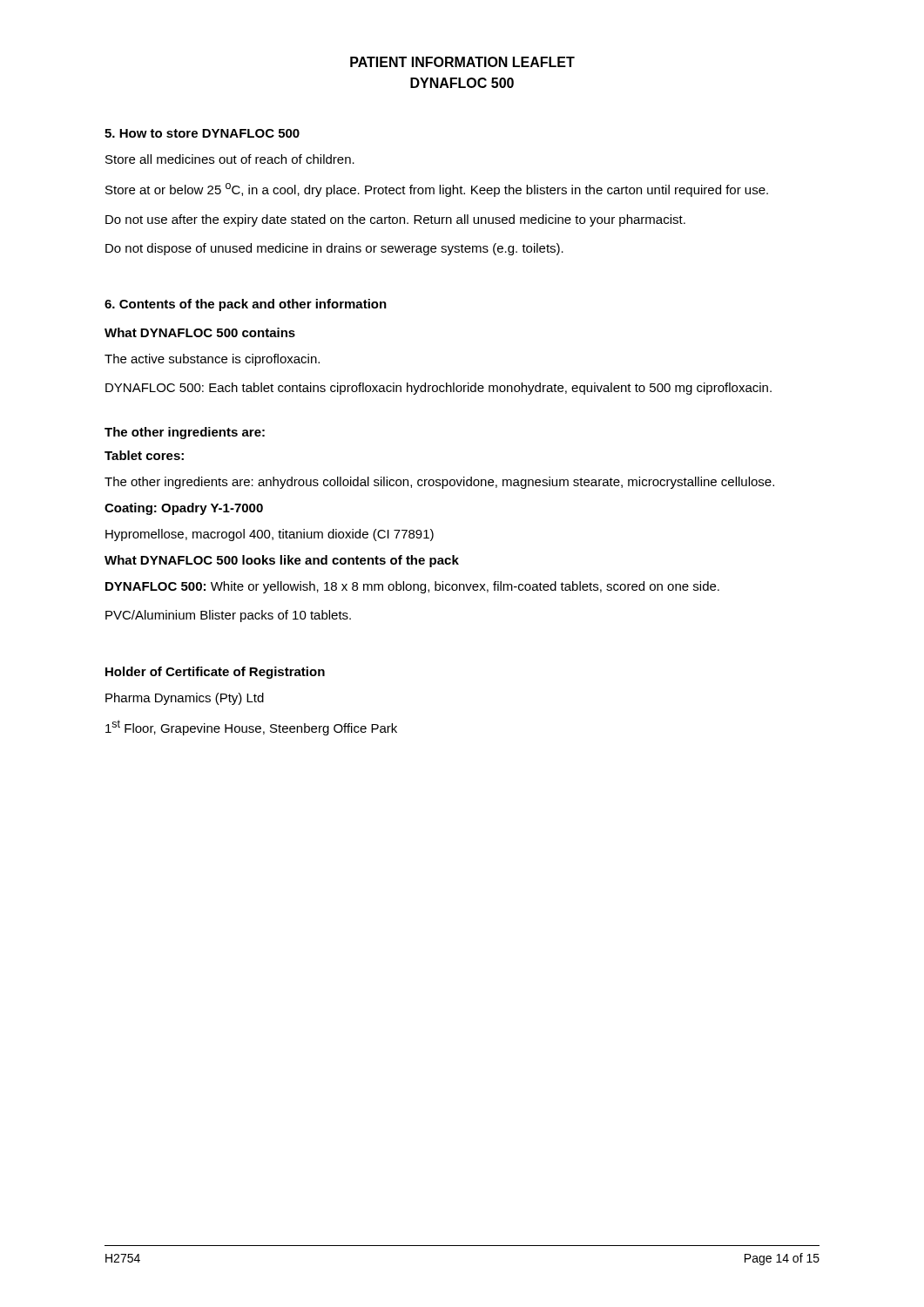Screen dimensions: 1307x924
Task: Find "Coating: Opadry Y-1-7000" on this page
Action: (184, 507)
